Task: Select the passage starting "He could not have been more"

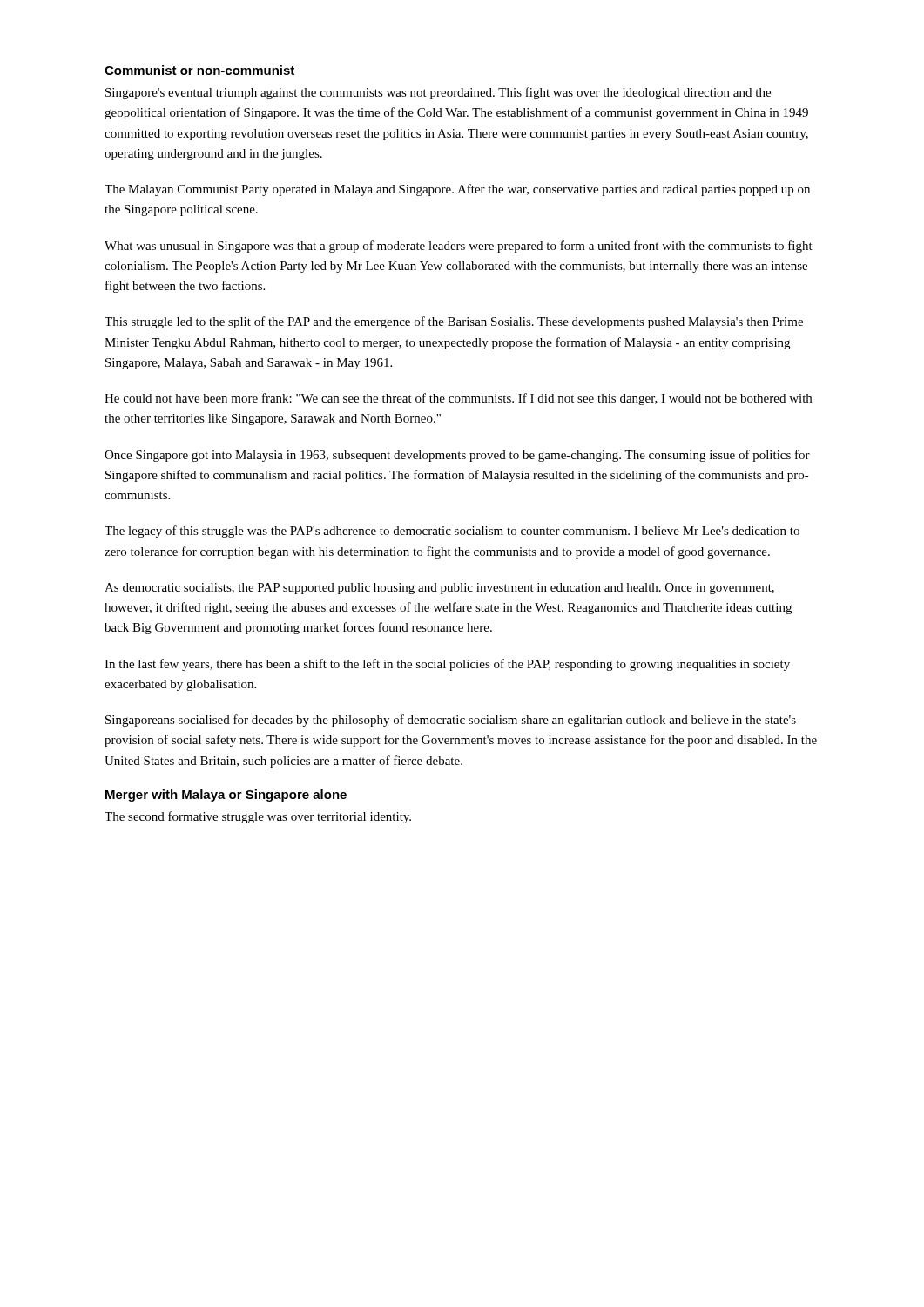Action: click(x=458, y=408)
